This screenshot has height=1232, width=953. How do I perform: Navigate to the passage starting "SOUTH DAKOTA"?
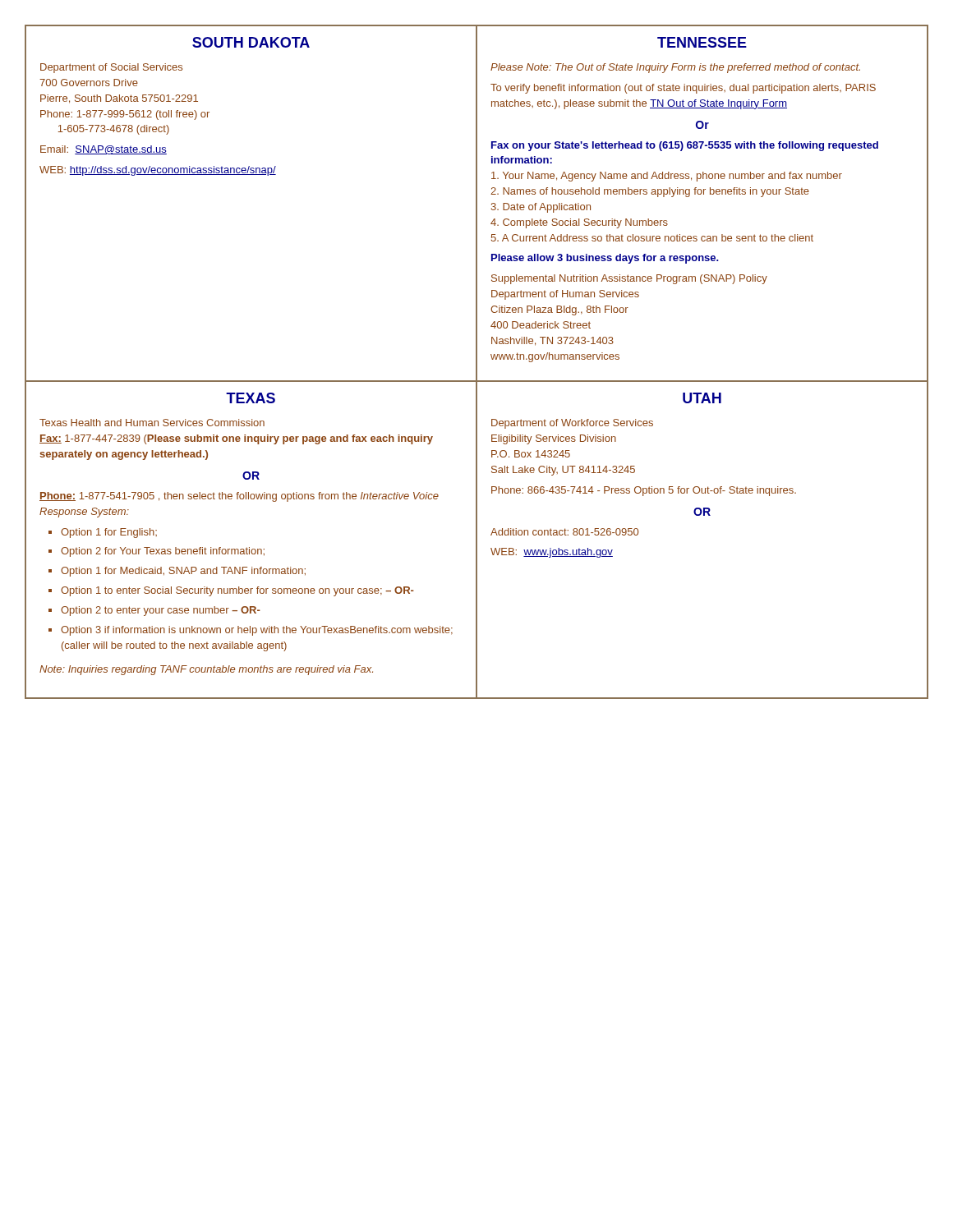point(251,43)
